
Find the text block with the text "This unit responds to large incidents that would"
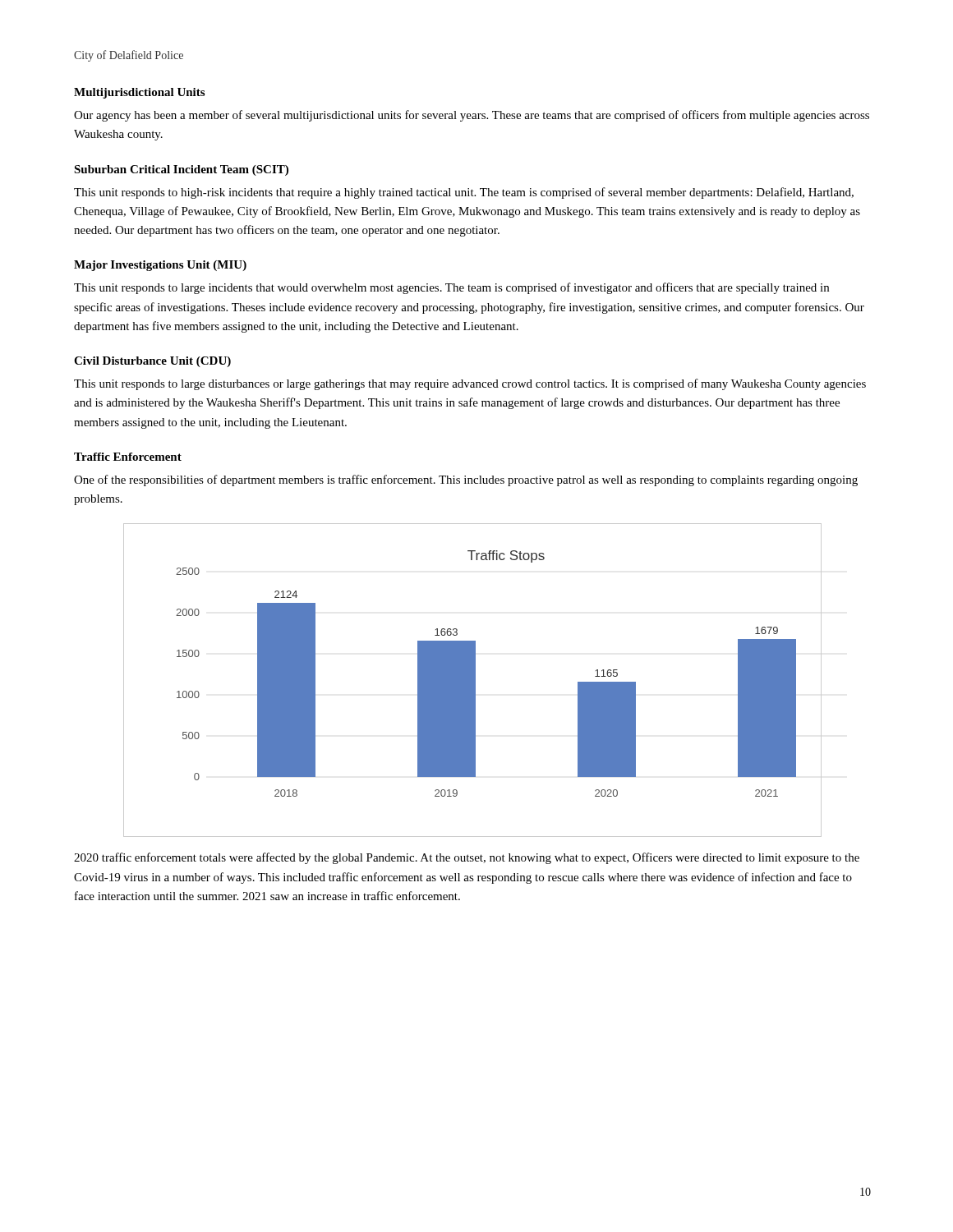point(469,307)
